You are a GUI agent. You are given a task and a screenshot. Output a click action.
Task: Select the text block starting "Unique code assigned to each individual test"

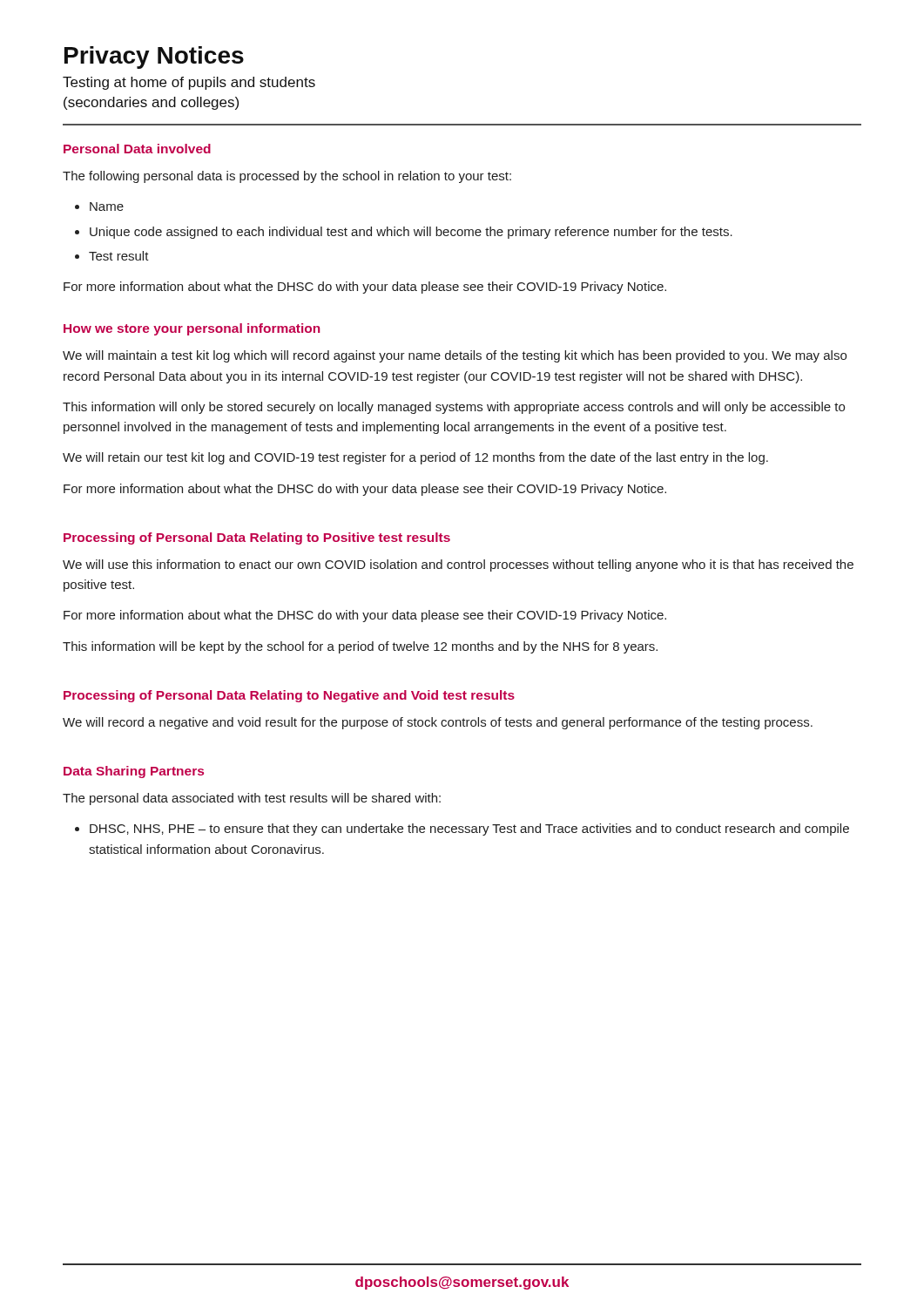pyautogui.click(x=411, y=231)
